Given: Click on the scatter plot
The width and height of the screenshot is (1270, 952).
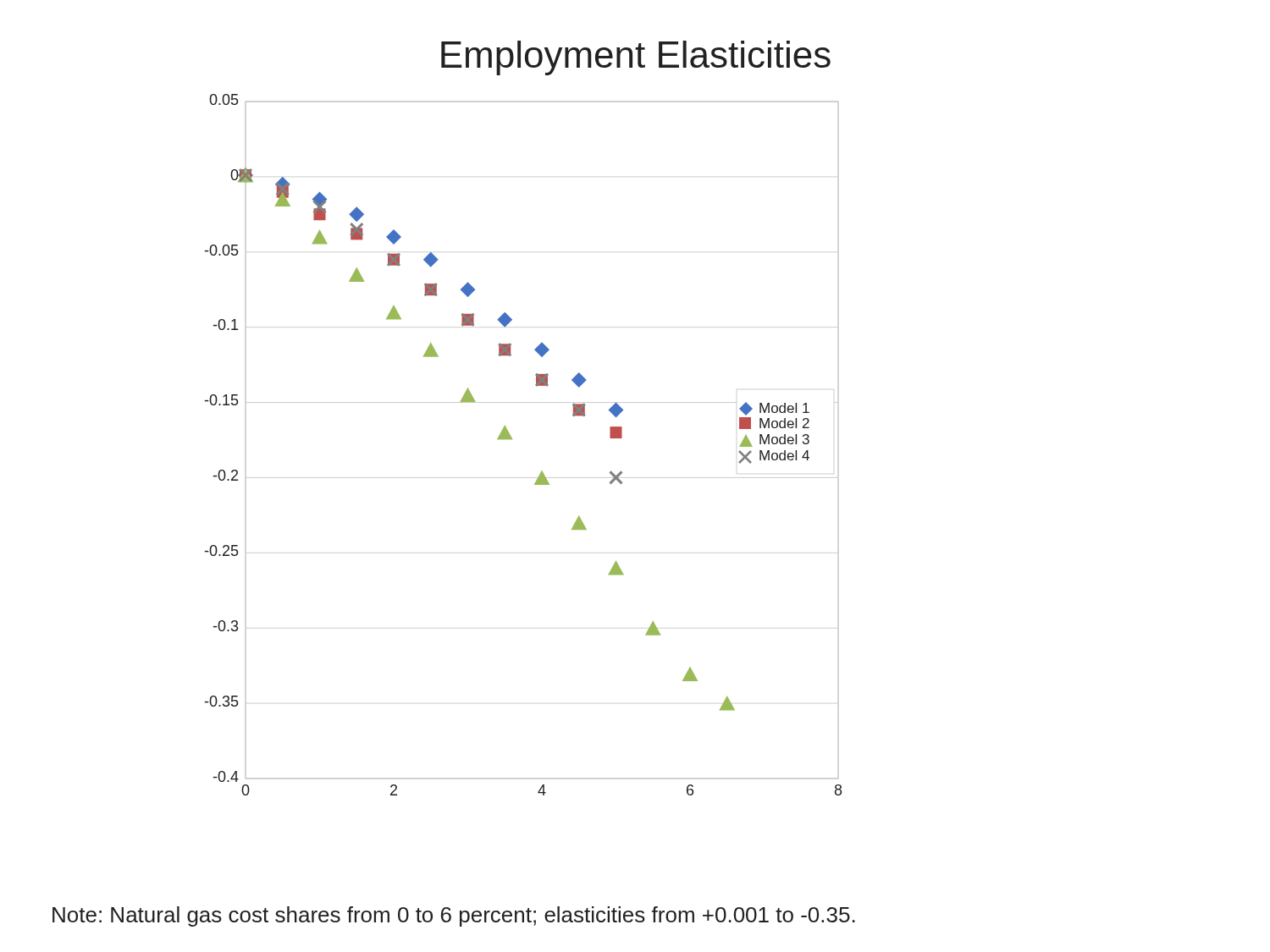Looking at the screenshot, I should point(550,470).
